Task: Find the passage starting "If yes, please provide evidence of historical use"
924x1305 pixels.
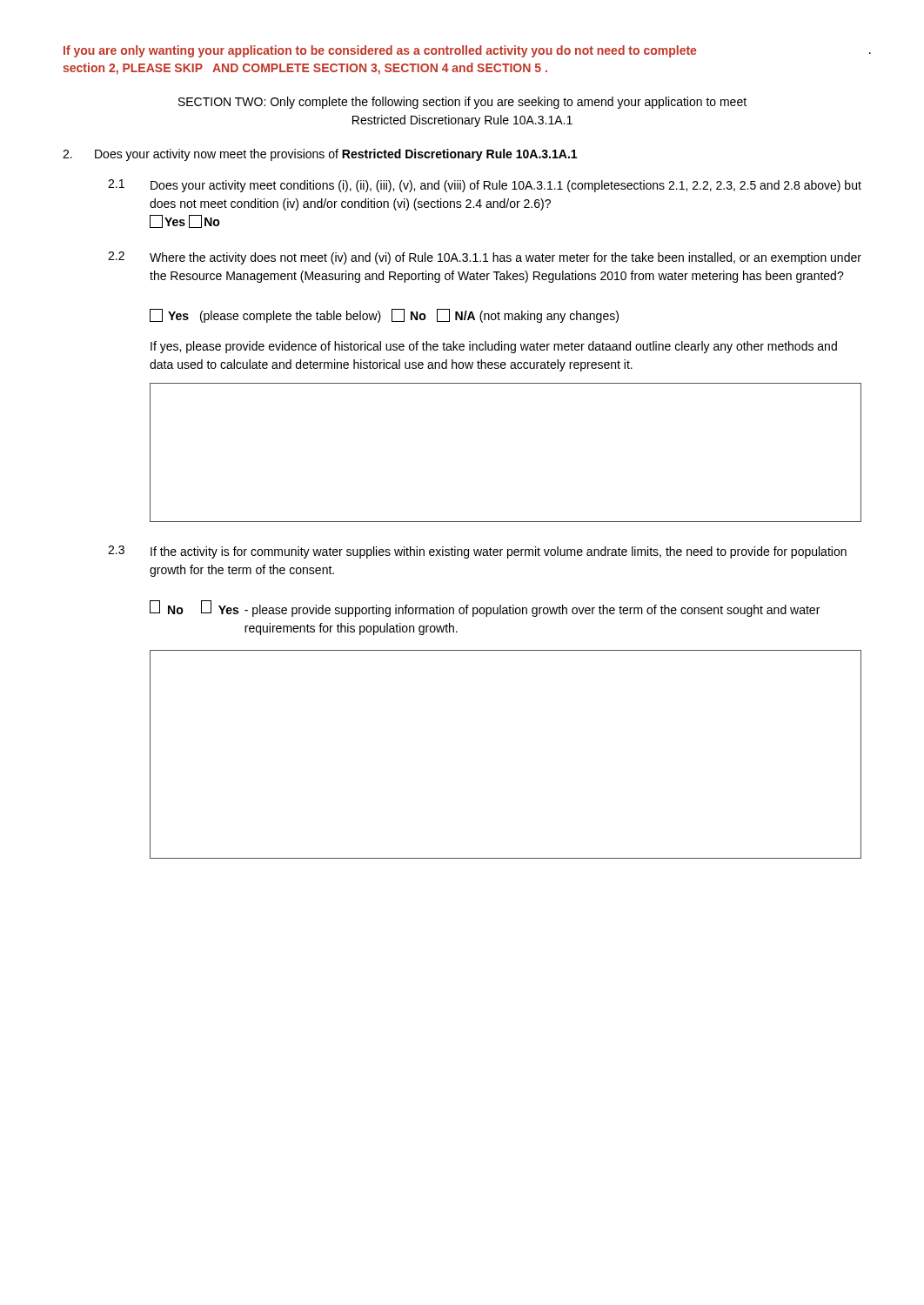Action: (494, 355)
